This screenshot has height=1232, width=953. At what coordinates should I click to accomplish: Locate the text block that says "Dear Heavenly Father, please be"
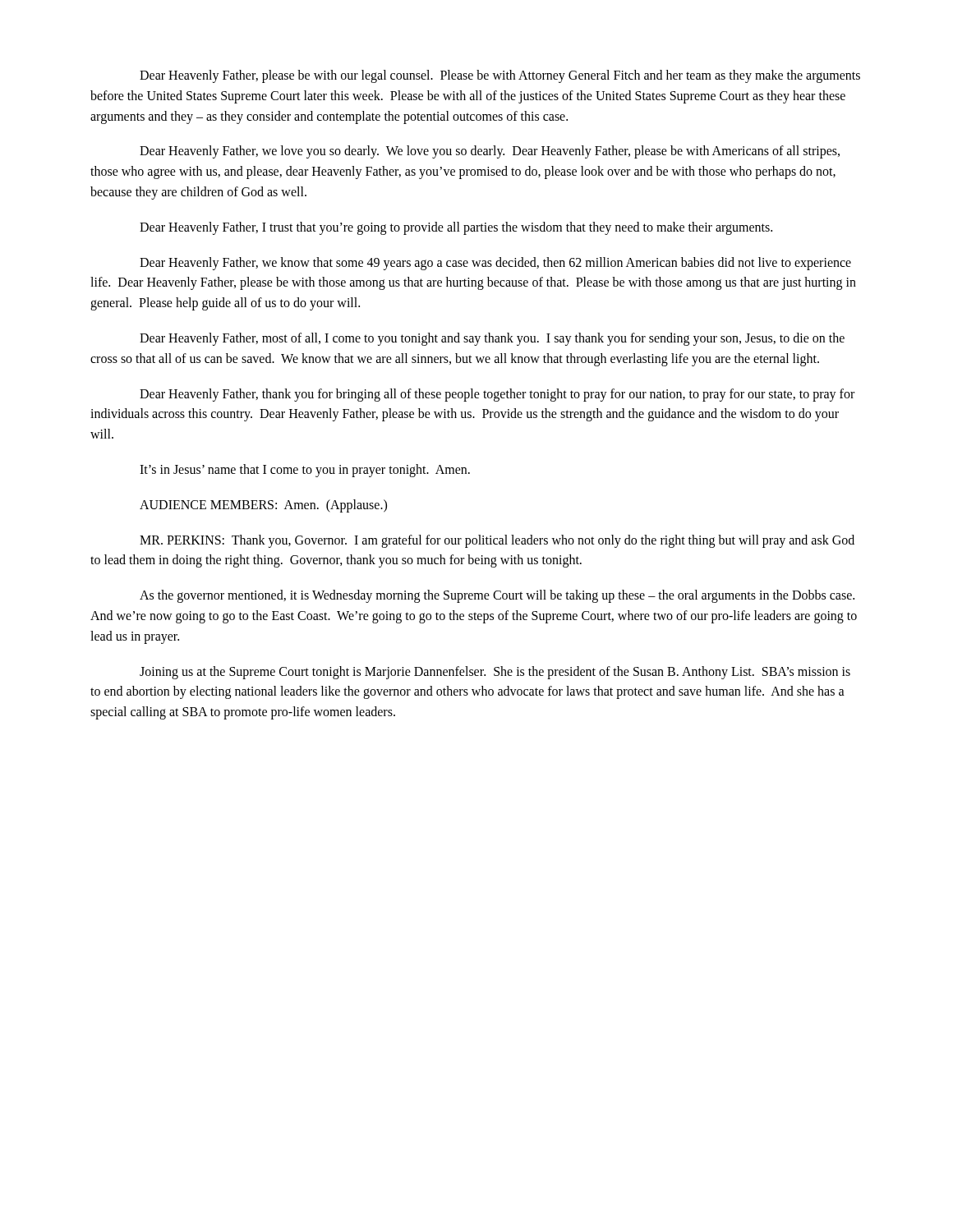click(x=475, y=95)
